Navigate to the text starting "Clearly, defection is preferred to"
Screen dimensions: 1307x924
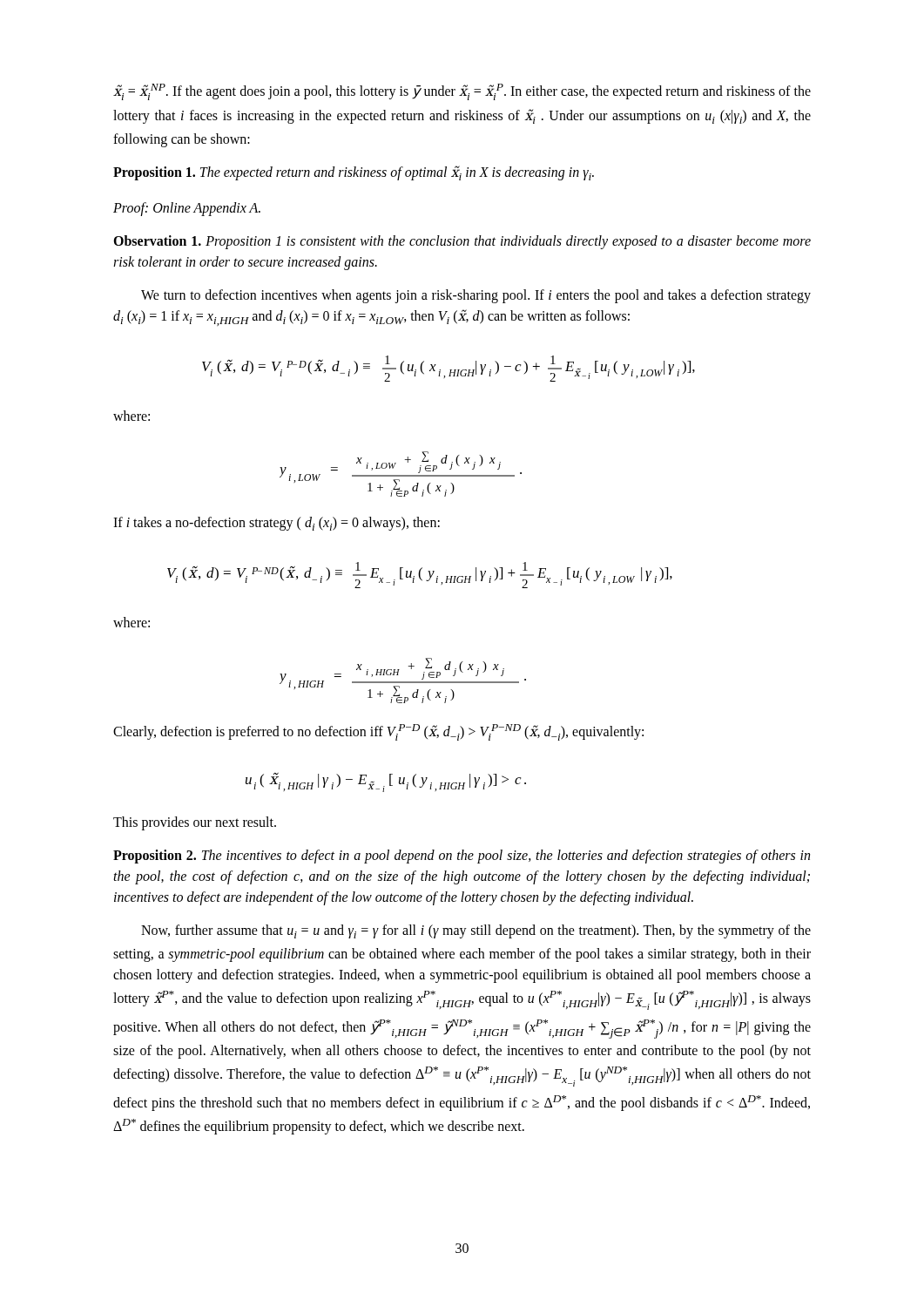coord(462,732)
